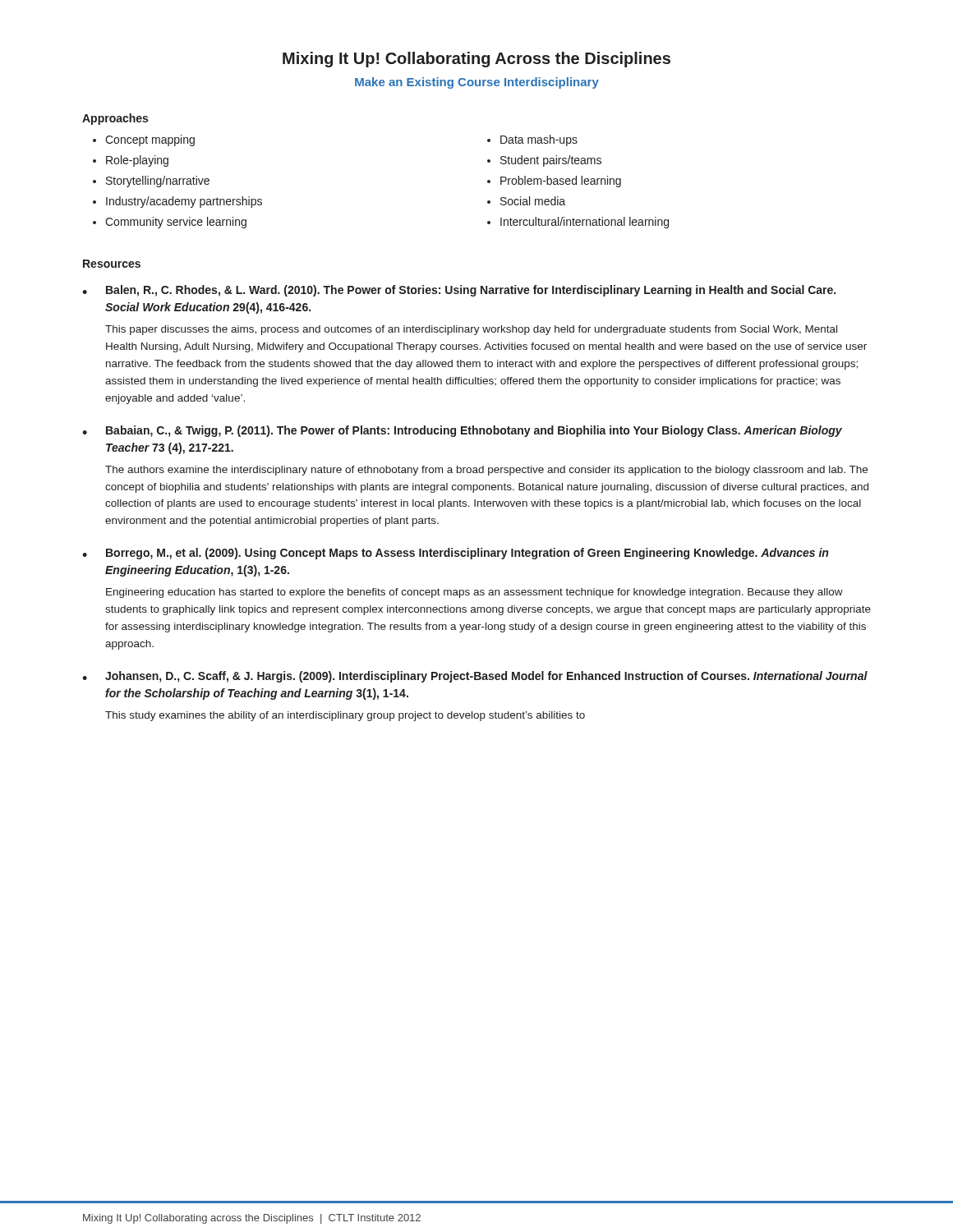
Task: Locate the passage starting "Johansen, D., C. Scaff, & J."
Action: [486, 685]
